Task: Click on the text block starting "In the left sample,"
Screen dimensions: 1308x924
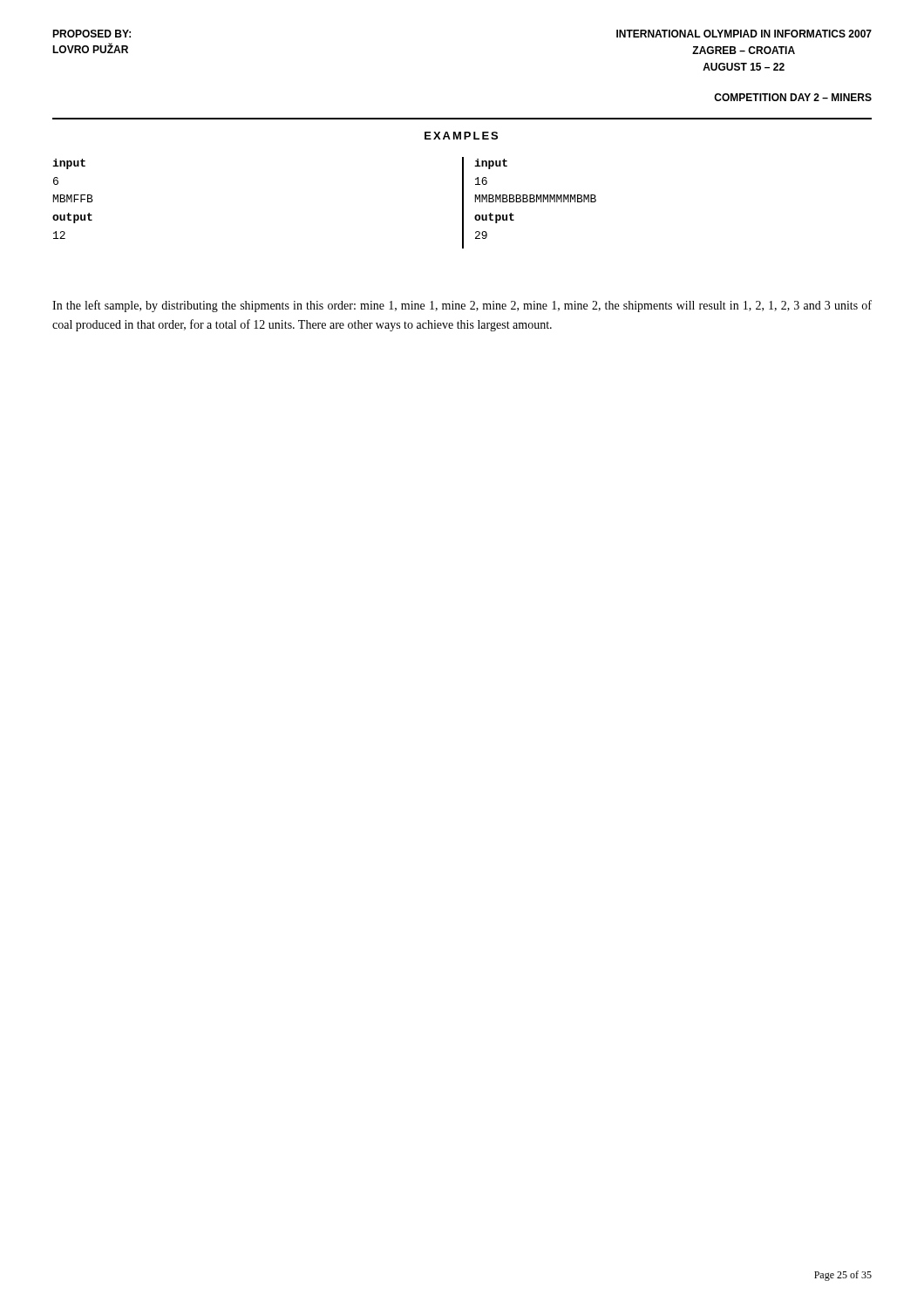Action: (462, 315)
